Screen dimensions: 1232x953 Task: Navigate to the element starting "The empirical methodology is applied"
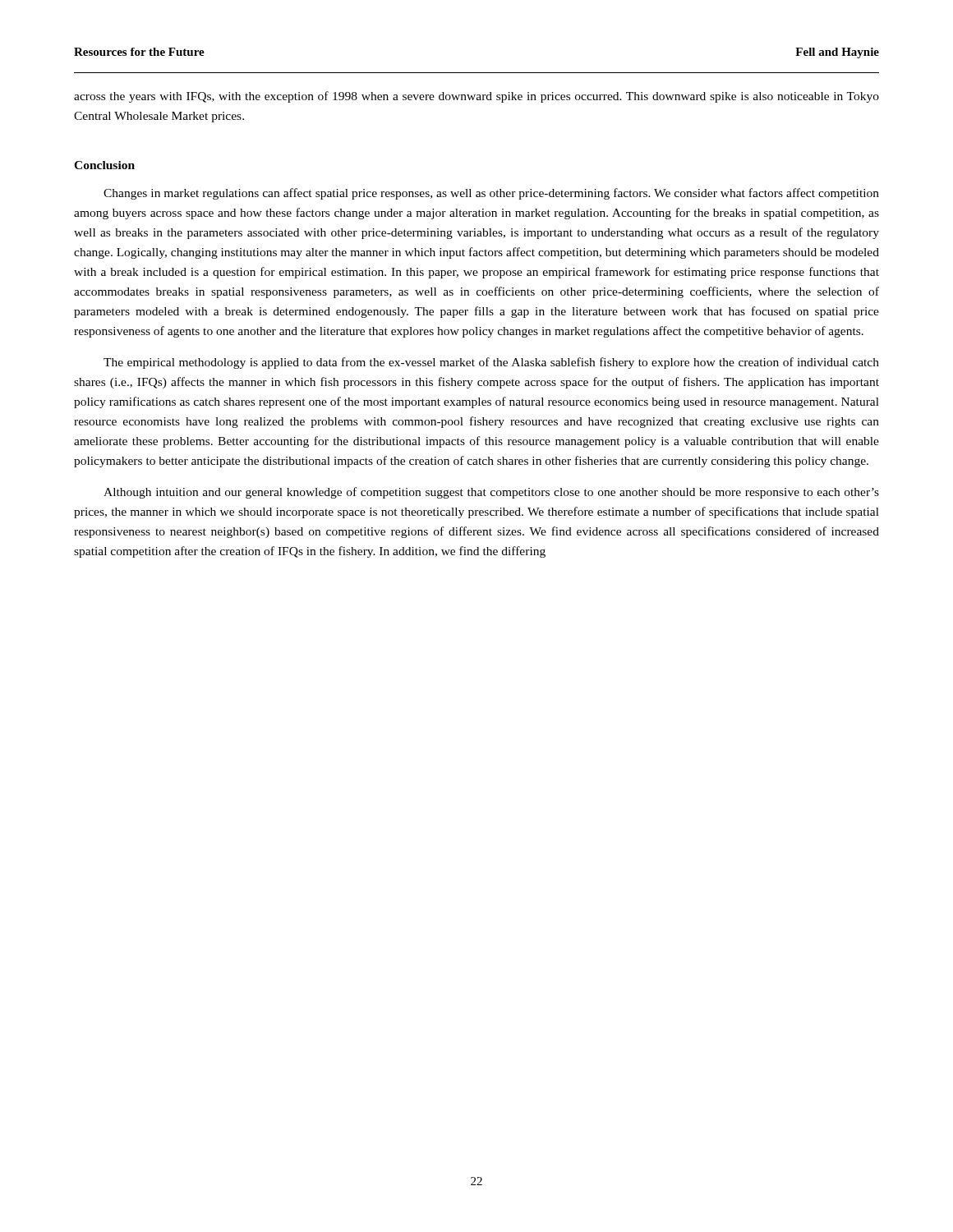[x=476, y=411]
